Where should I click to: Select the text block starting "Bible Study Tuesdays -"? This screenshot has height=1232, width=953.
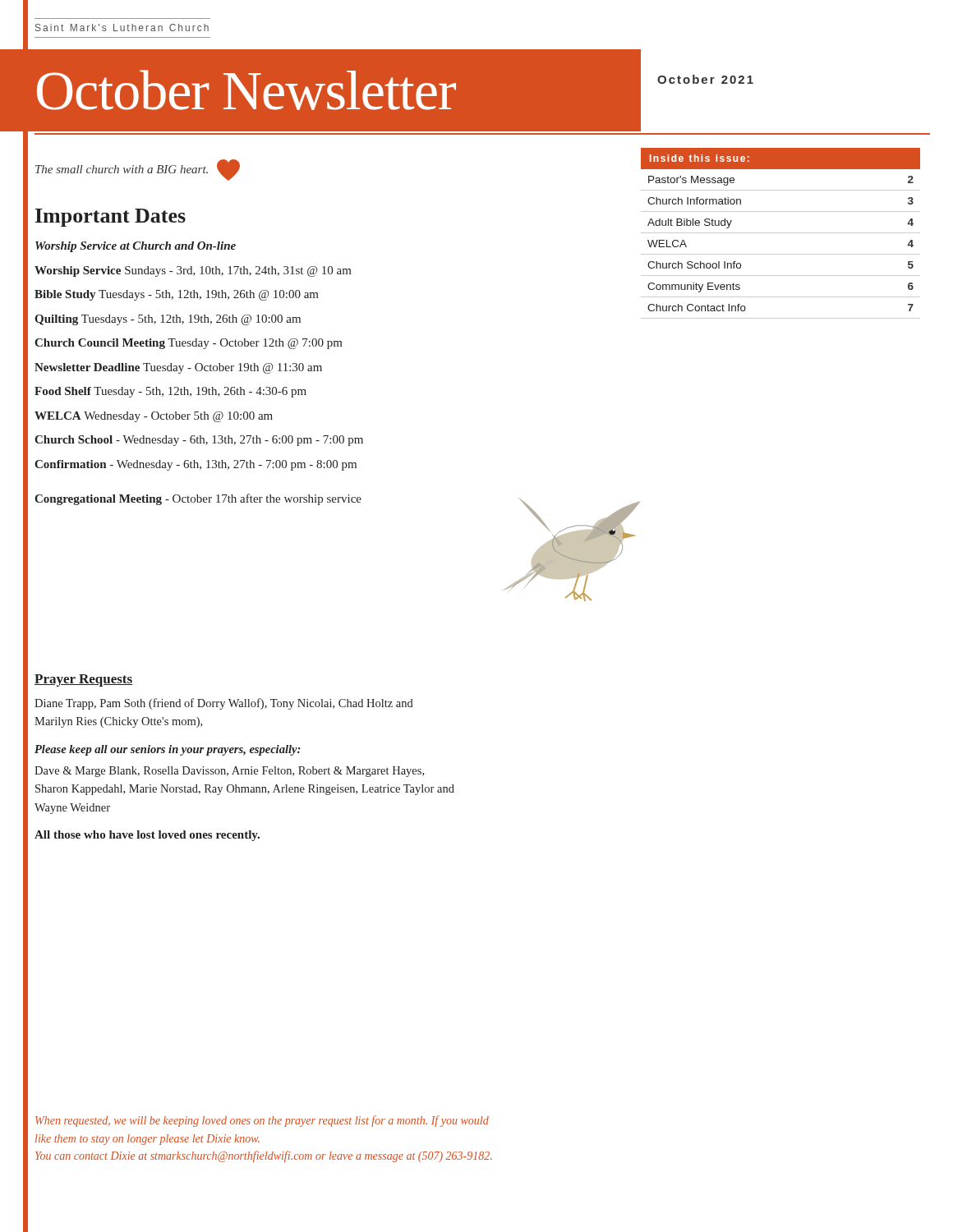[177, 294]
